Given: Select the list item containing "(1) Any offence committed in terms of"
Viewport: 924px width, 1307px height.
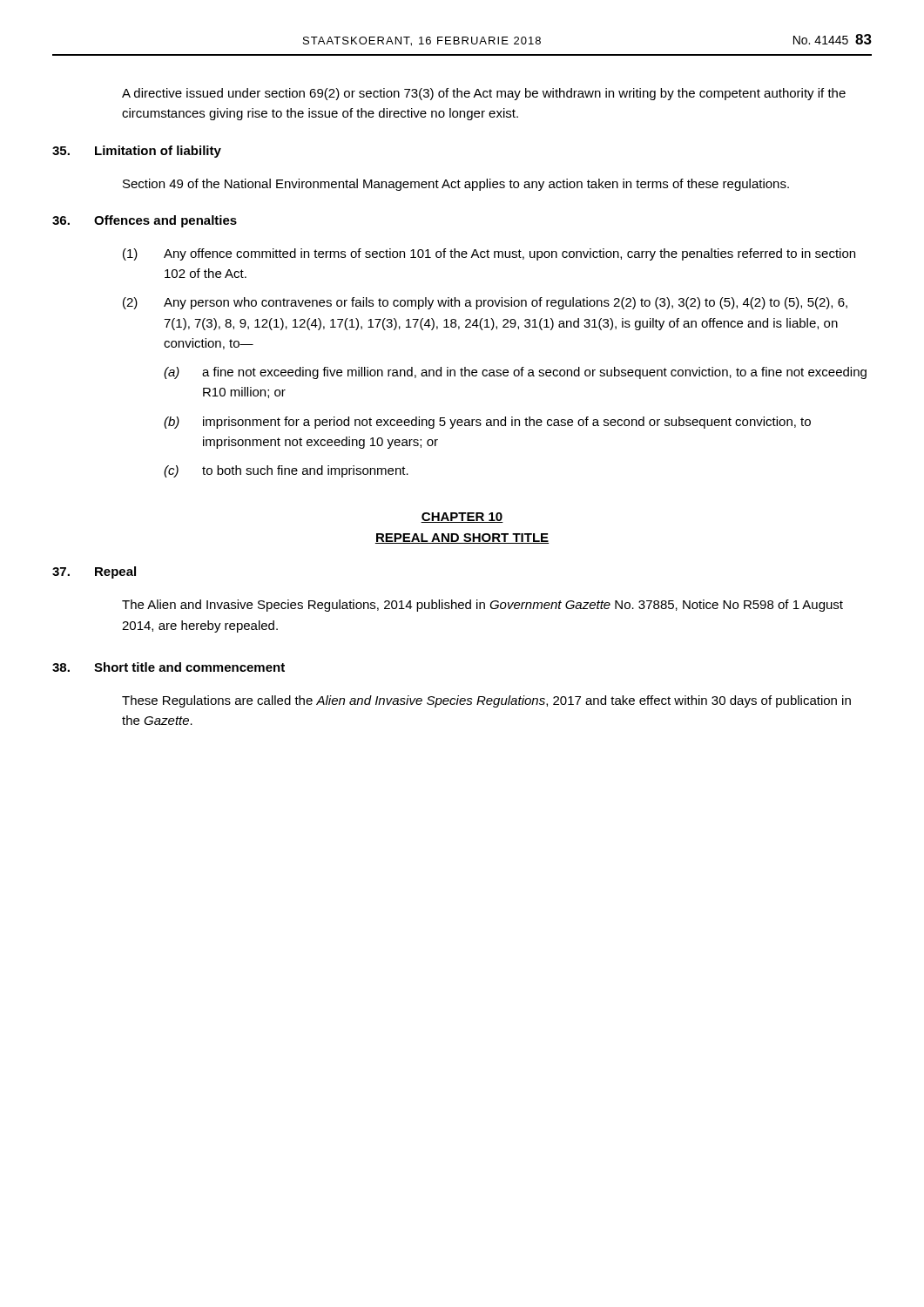Looking at the screenshot, I should pyautogui.click(x=497, y=263).
